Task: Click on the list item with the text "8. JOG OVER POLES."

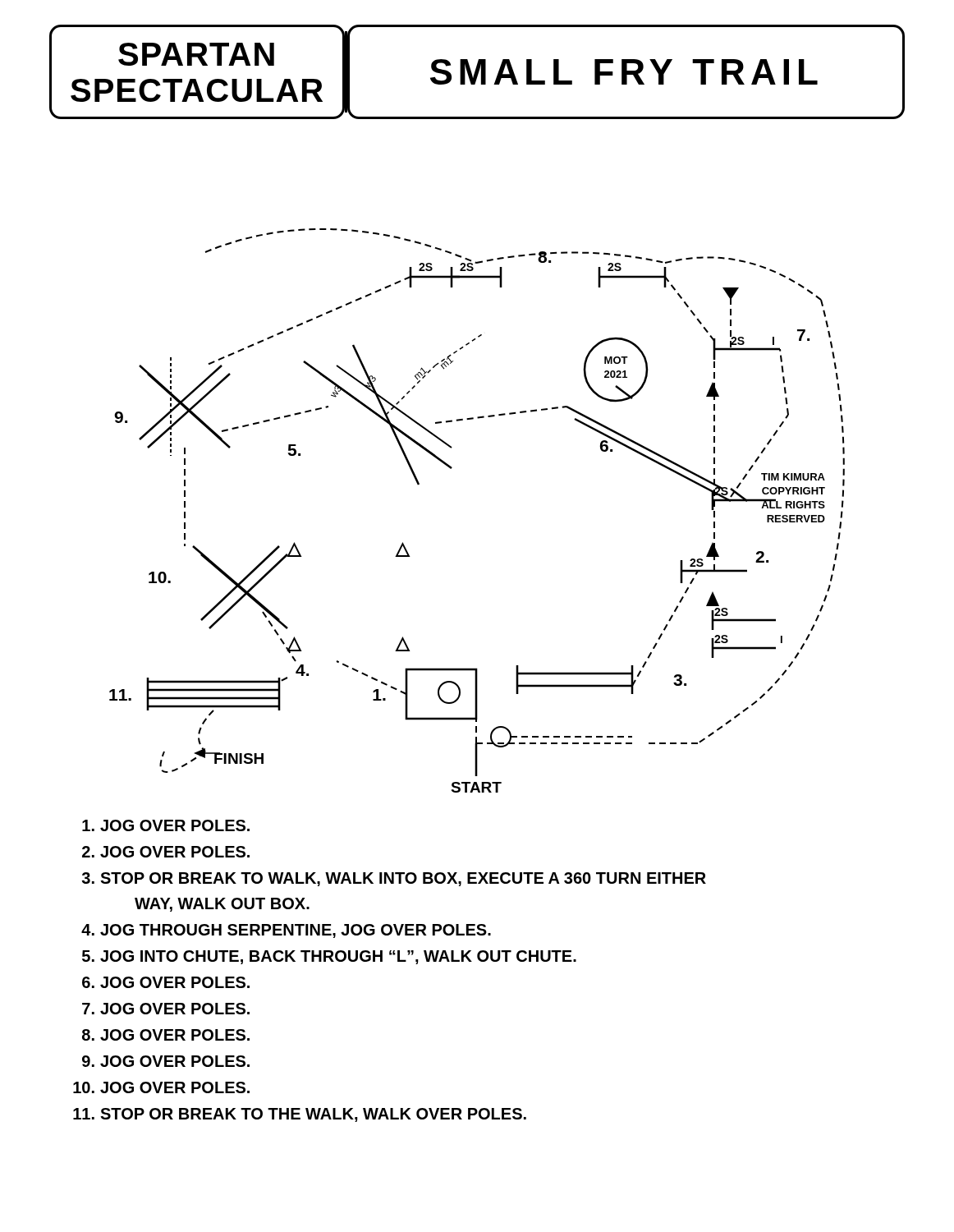Action: 158,1035
